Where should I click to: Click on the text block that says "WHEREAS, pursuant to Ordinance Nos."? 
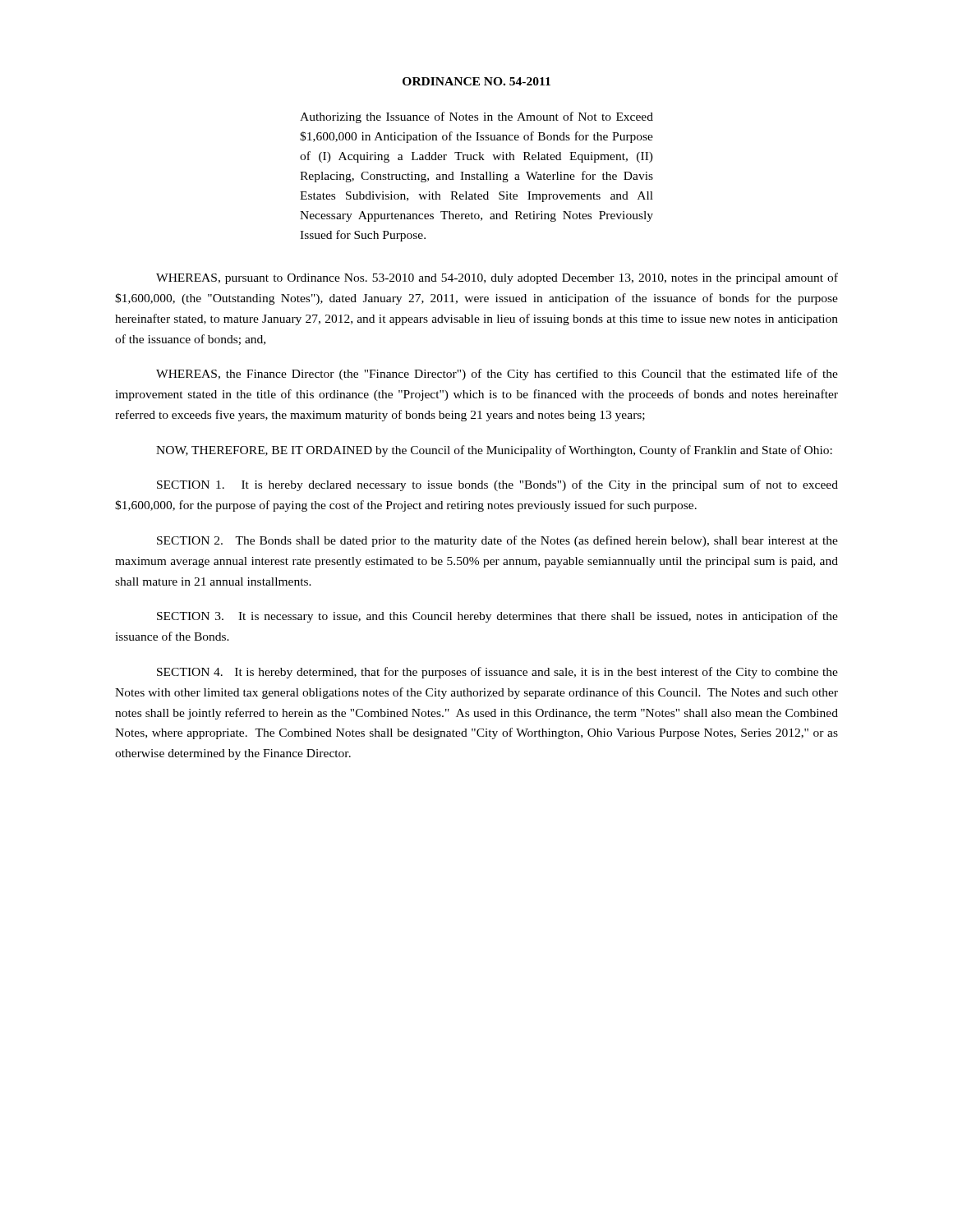476,308
